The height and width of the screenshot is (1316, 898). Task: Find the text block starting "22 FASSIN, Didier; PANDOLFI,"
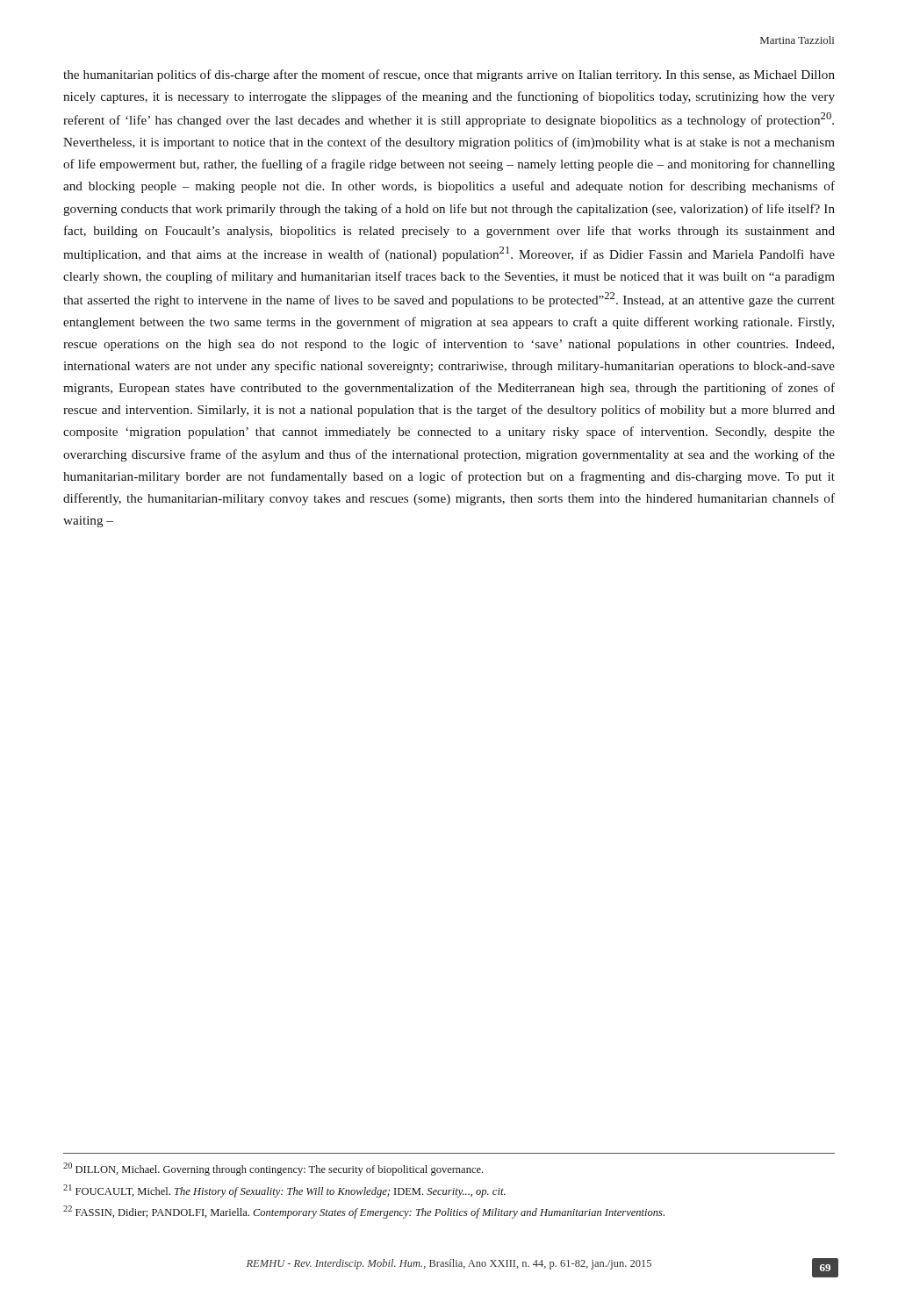coord(364,1212)
